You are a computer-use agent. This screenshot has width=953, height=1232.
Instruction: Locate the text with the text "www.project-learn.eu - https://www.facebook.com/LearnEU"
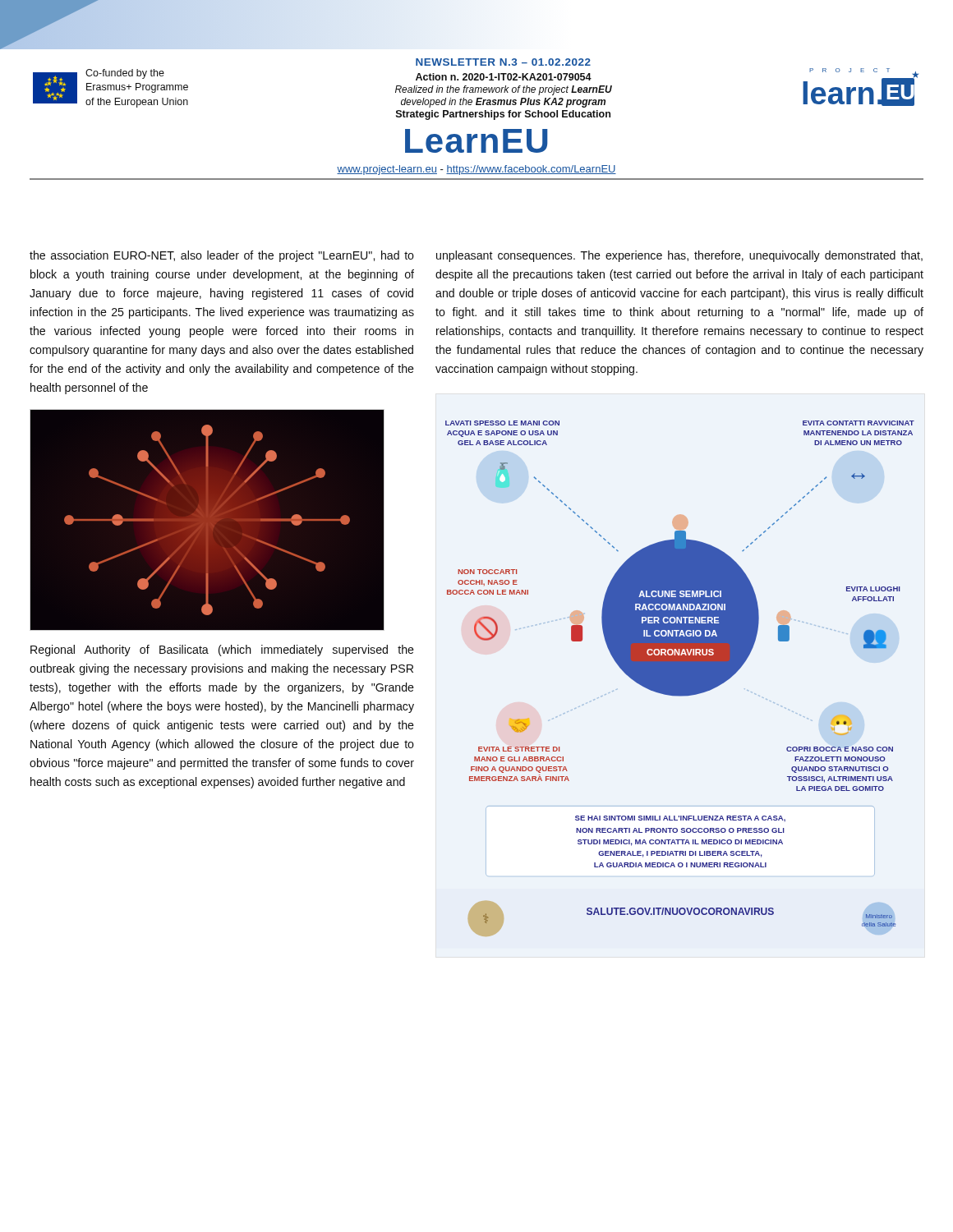476,169
